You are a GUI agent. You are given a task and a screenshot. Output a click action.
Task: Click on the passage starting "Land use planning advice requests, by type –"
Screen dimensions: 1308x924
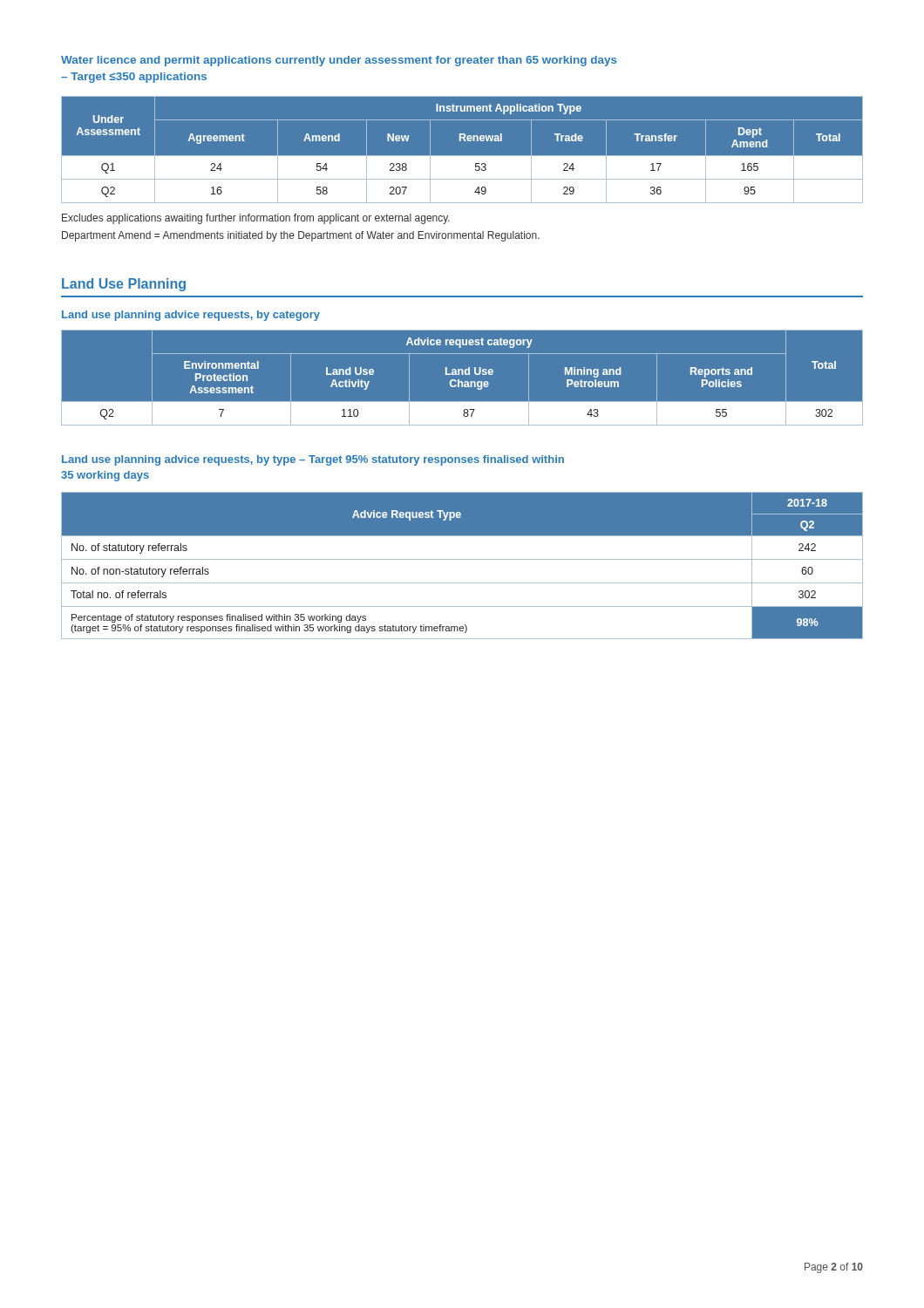[313, 467]
